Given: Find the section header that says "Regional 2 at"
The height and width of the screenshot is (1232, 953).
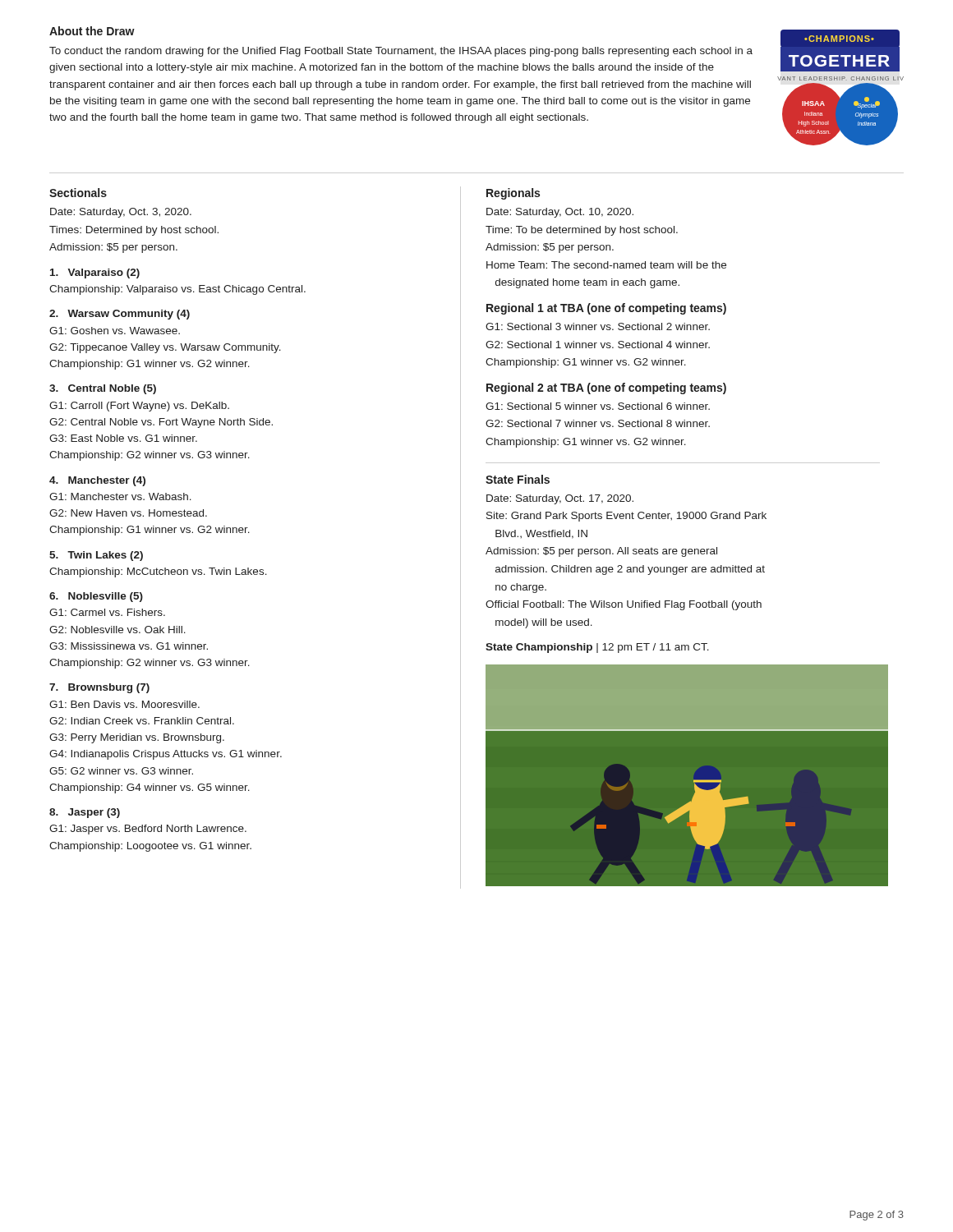Looking at the screenshot, I should coord(606,387).
